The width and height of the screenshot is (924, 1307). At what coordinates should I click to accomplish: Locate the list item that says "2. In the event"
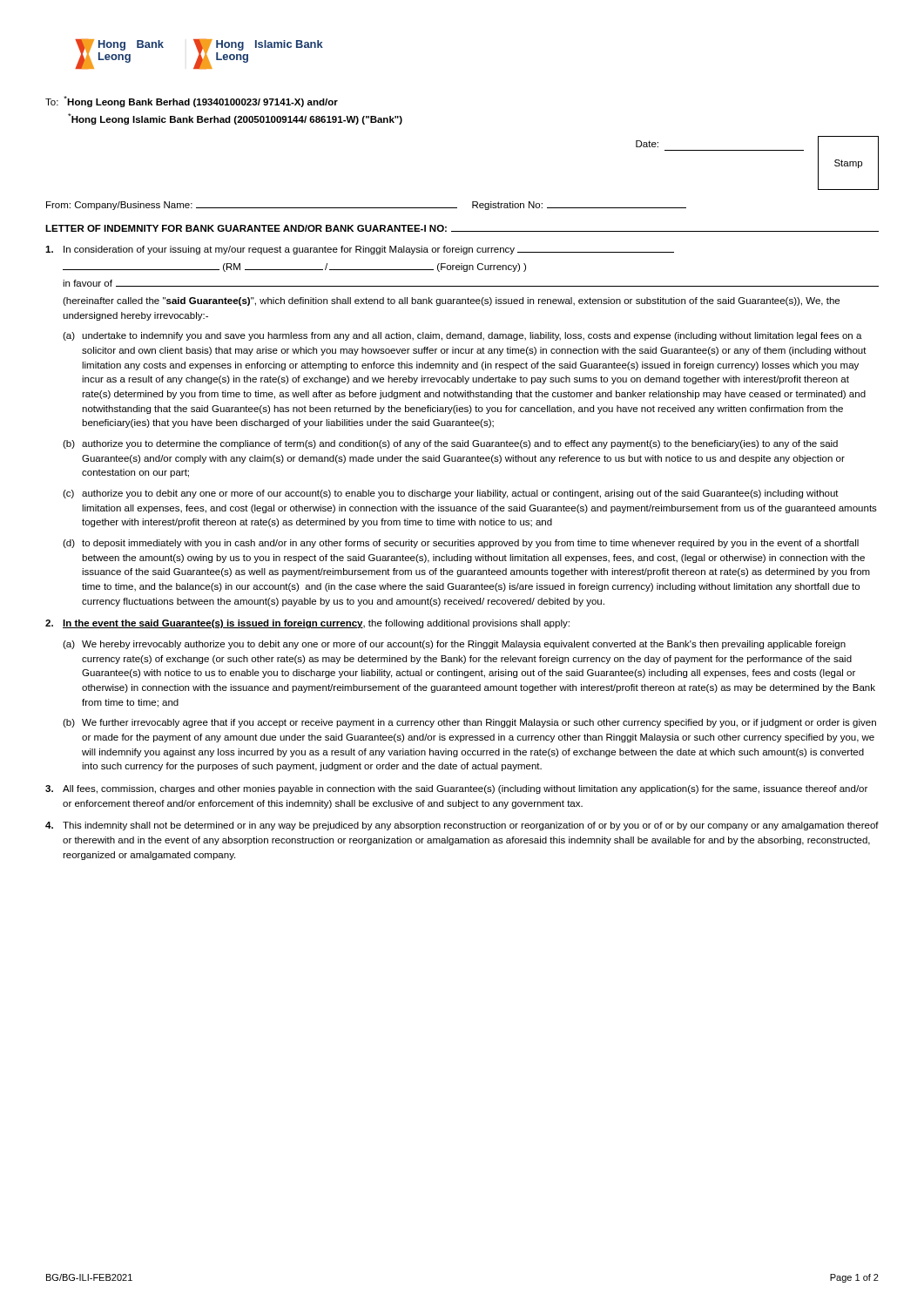click(462, 624)
